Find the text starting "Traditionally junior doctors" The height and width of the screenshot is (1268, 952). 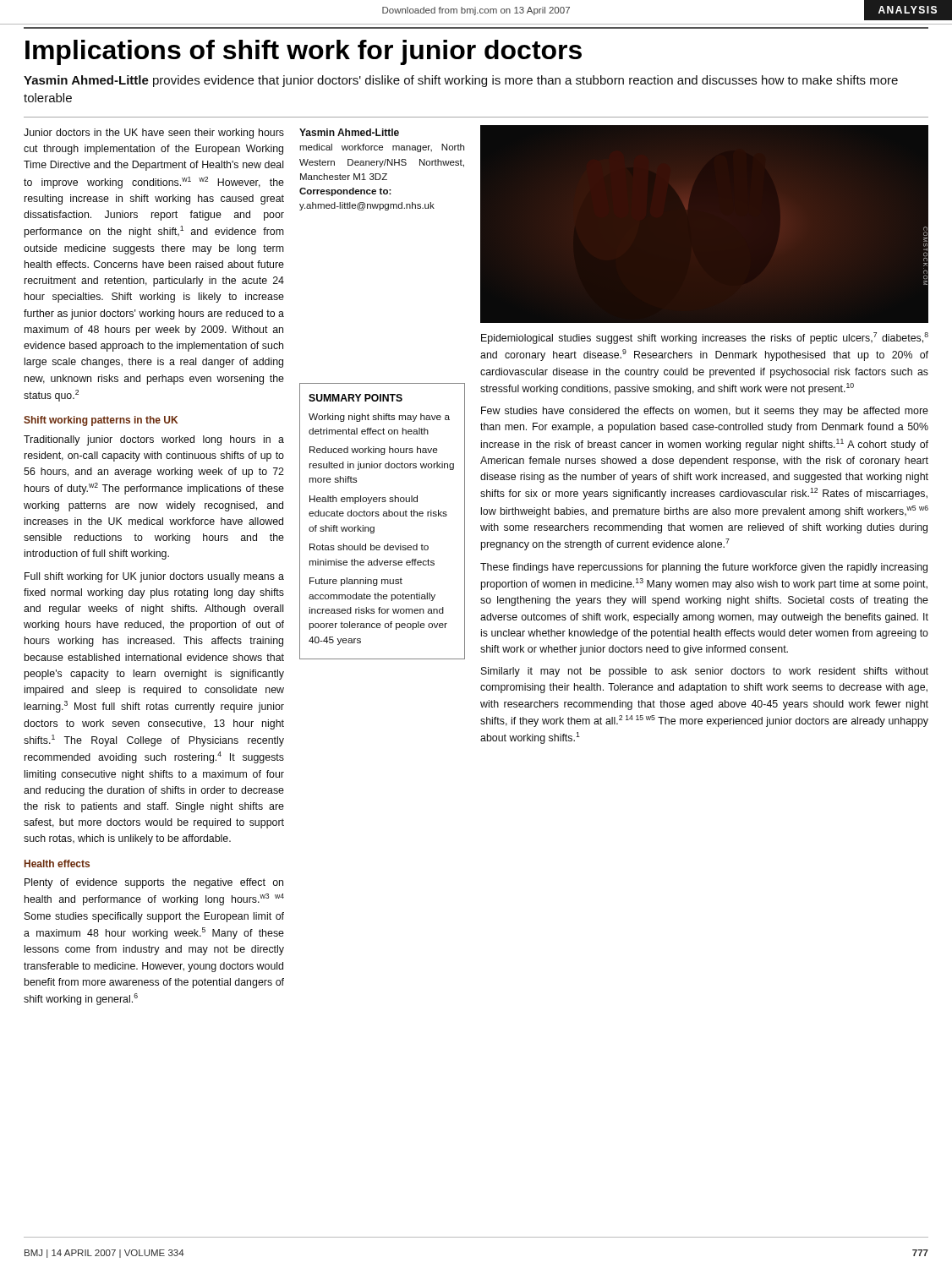click(x=154, y=640)
